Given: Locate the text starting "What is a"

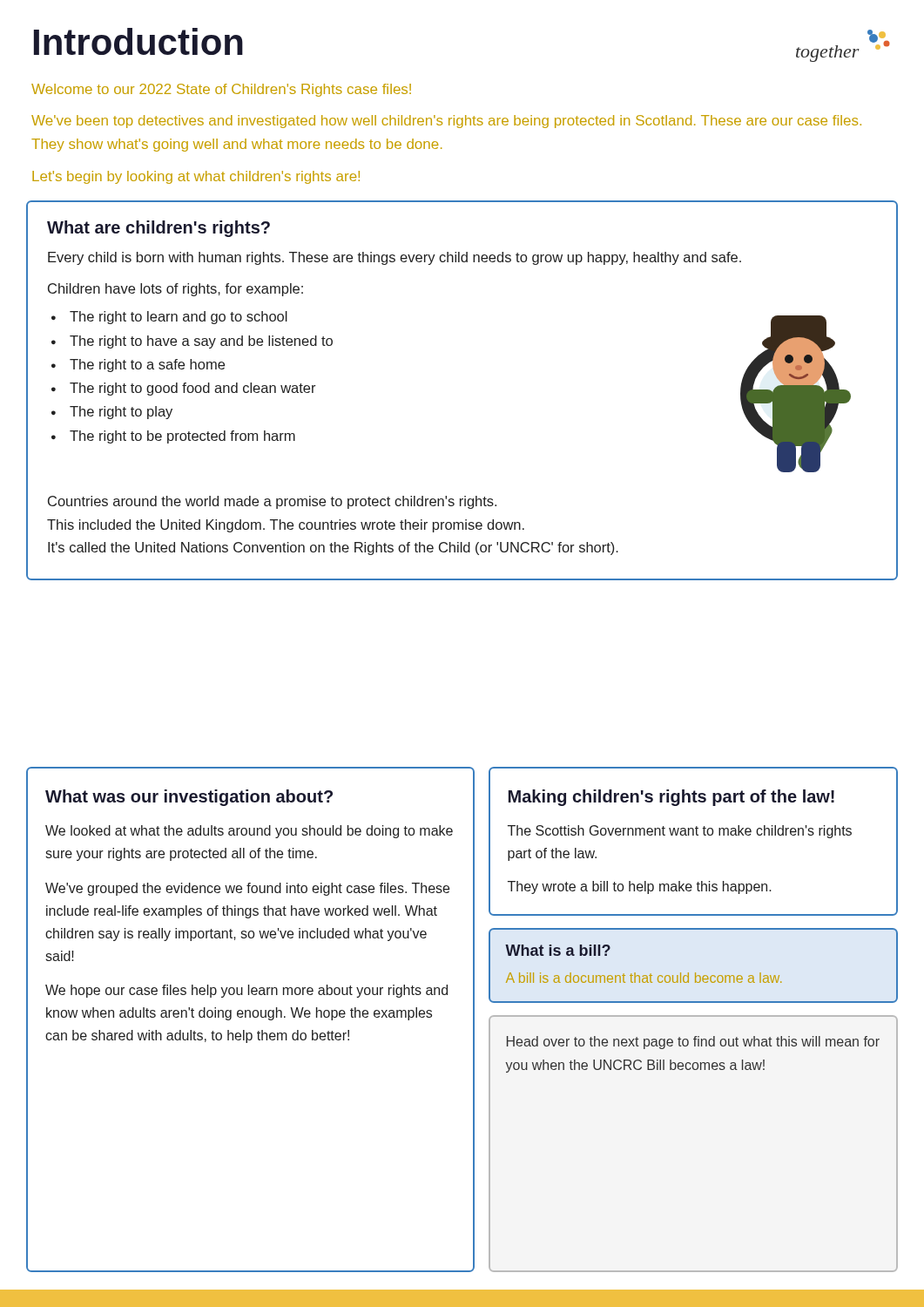Looking at the screenshot, I should pyautogui.click(x=558, y=950).
